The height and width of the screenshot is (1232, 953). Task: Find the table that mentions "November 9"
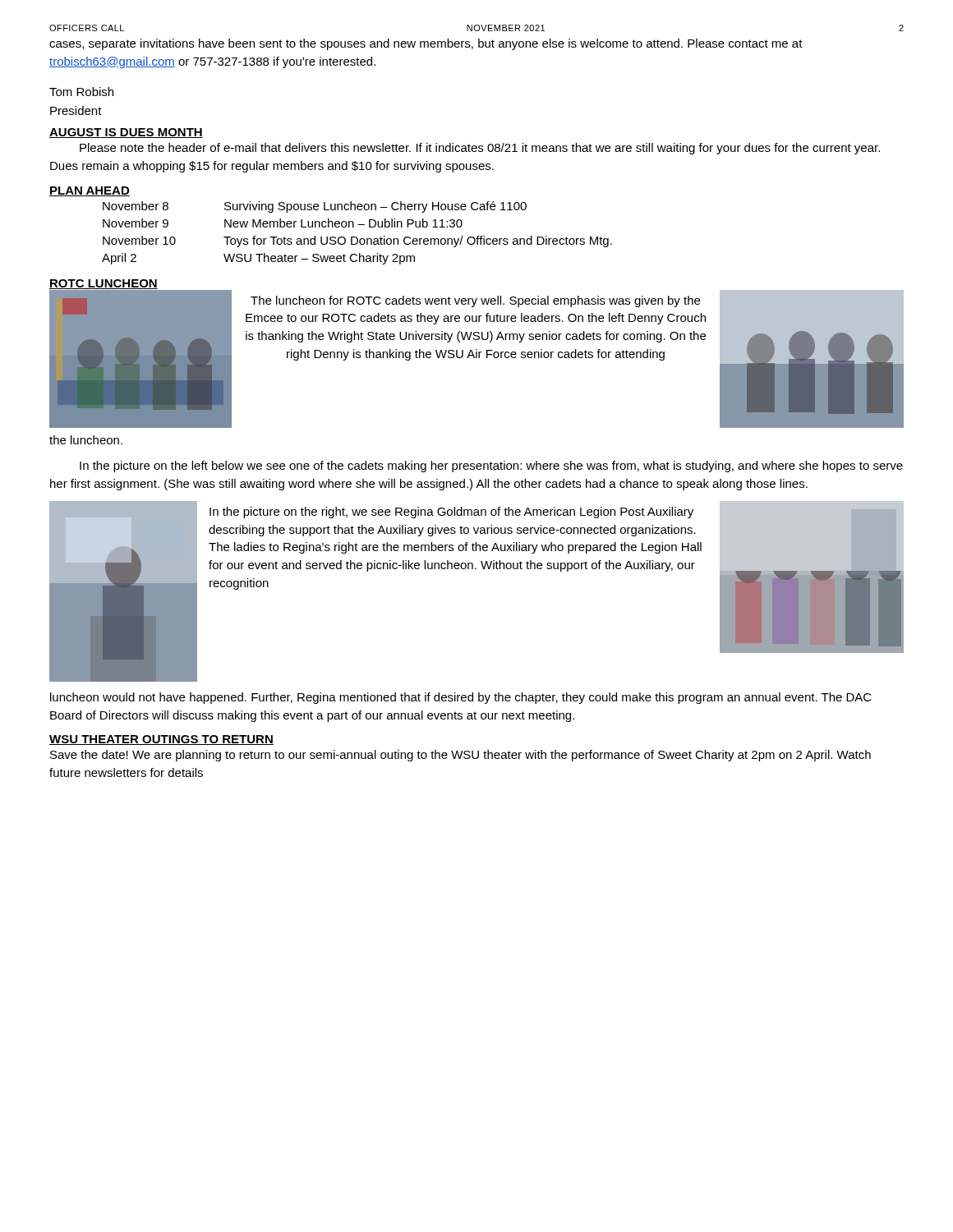point(490,231)
